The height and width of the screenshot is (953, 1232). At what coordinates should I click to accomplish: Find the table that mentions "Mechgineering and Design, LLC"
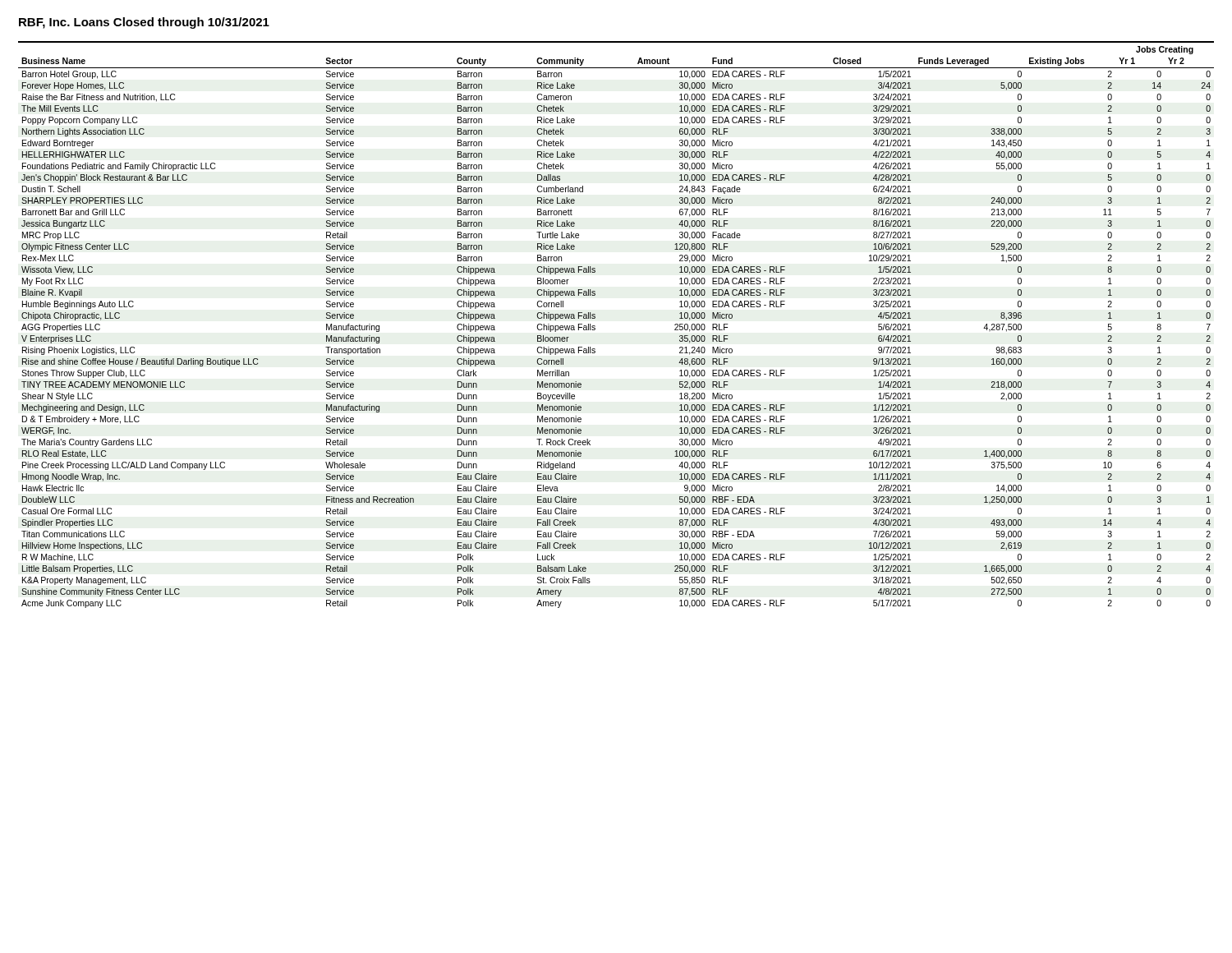(616, 325)
